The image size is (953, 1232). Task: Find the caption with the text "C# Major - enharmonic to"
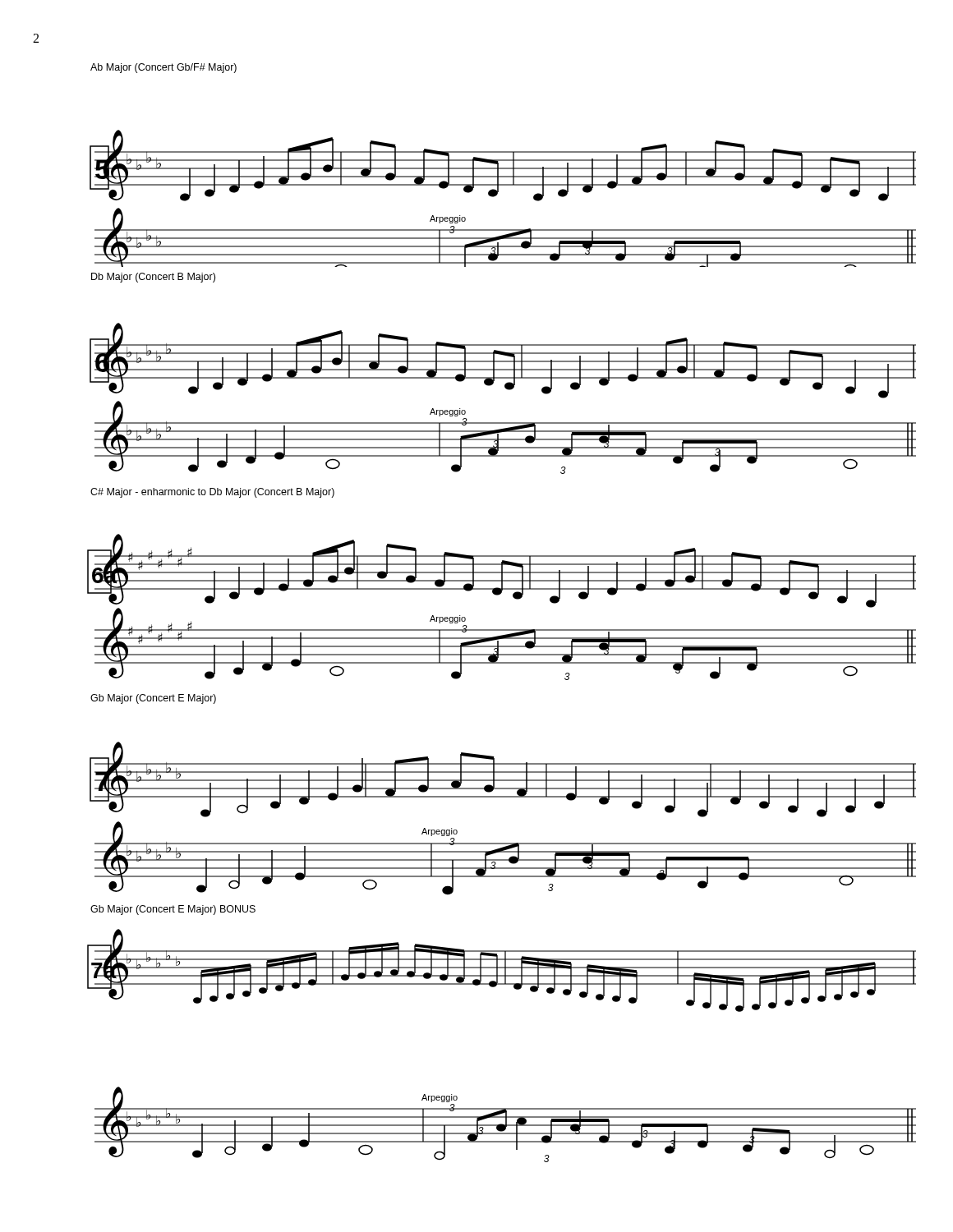(x=212, y=492)
